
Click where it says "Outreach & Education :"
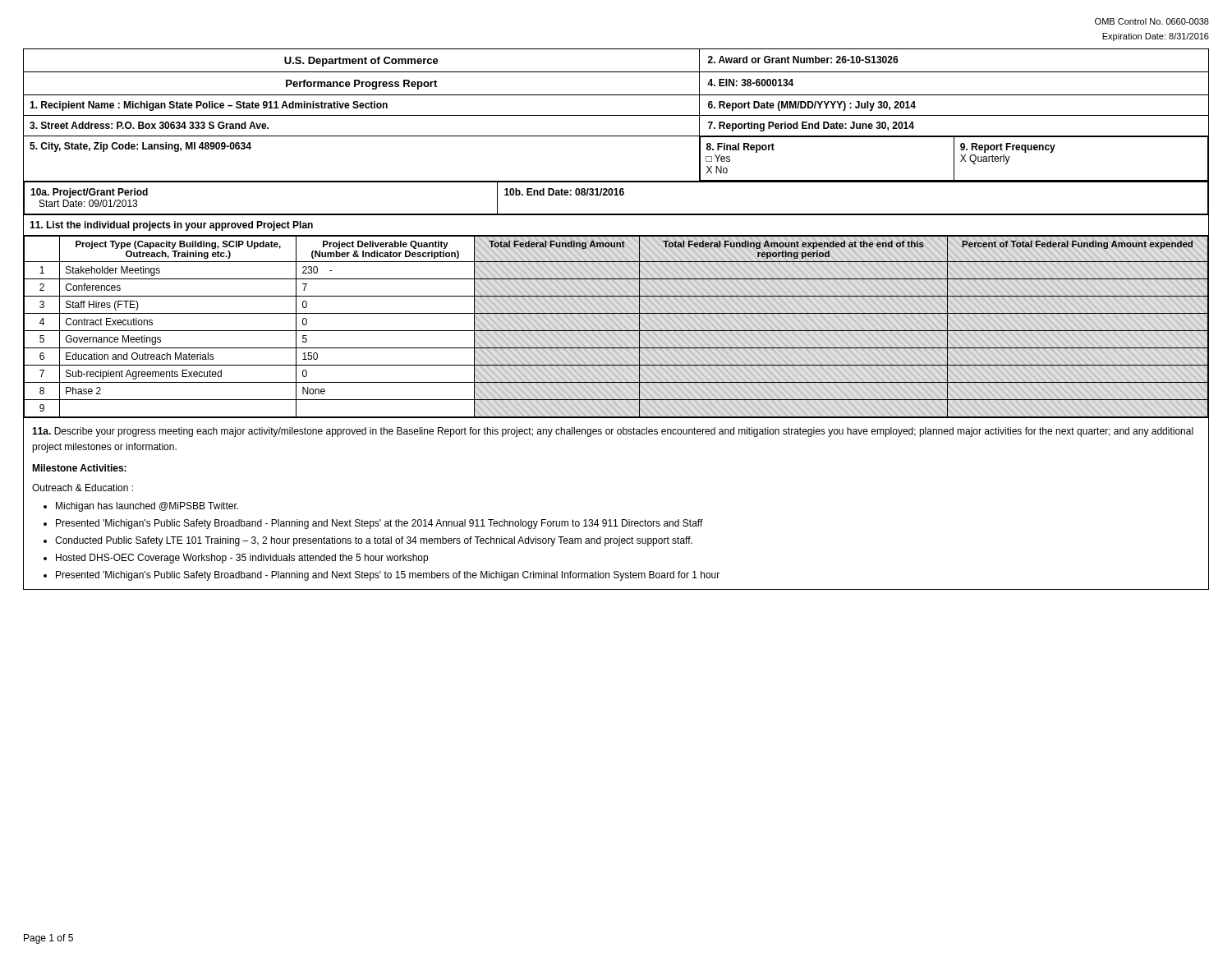point(83,488)
